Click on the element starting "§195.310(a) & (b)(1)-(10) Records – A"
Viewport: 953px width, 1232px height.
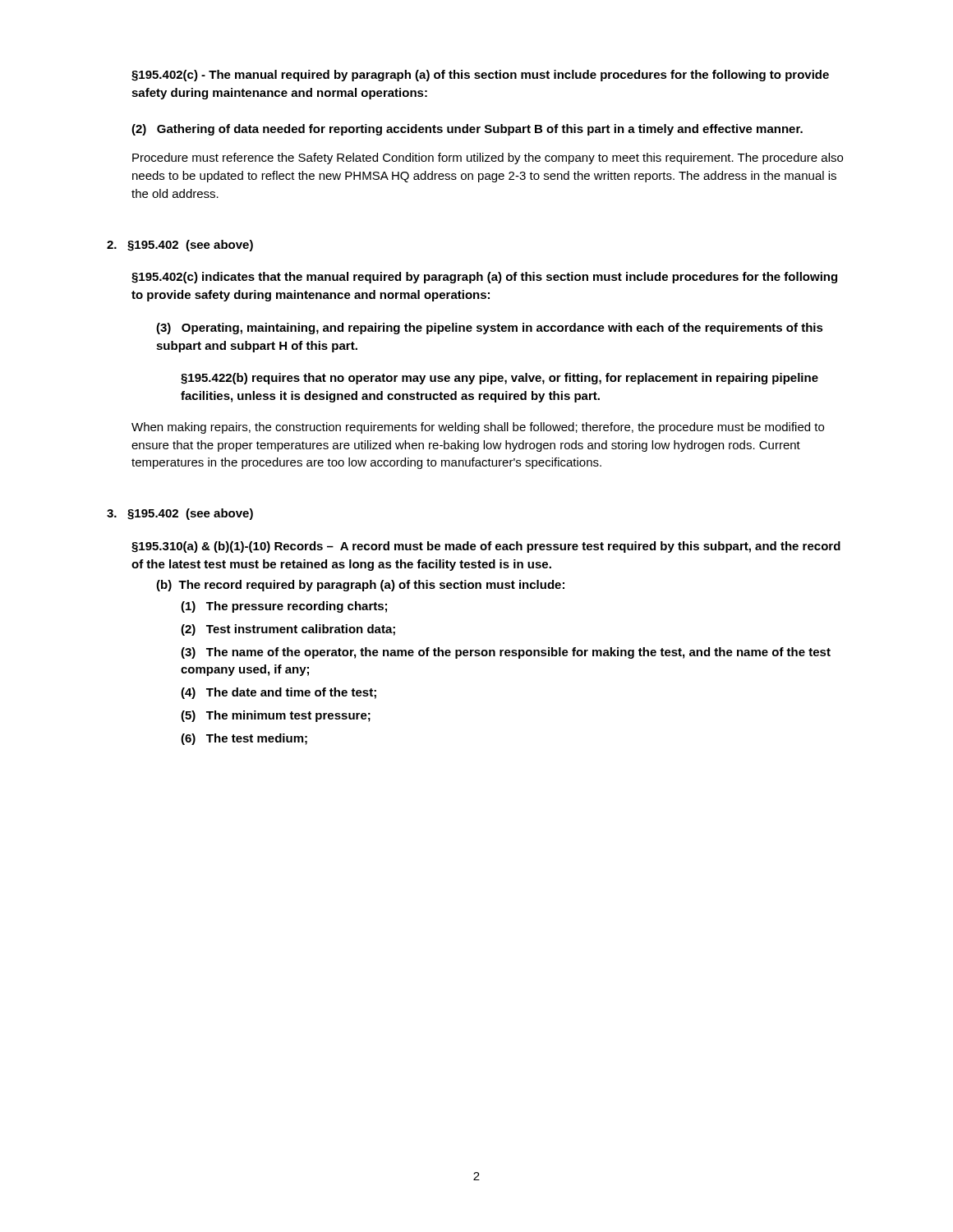click(x=489, y=555)
